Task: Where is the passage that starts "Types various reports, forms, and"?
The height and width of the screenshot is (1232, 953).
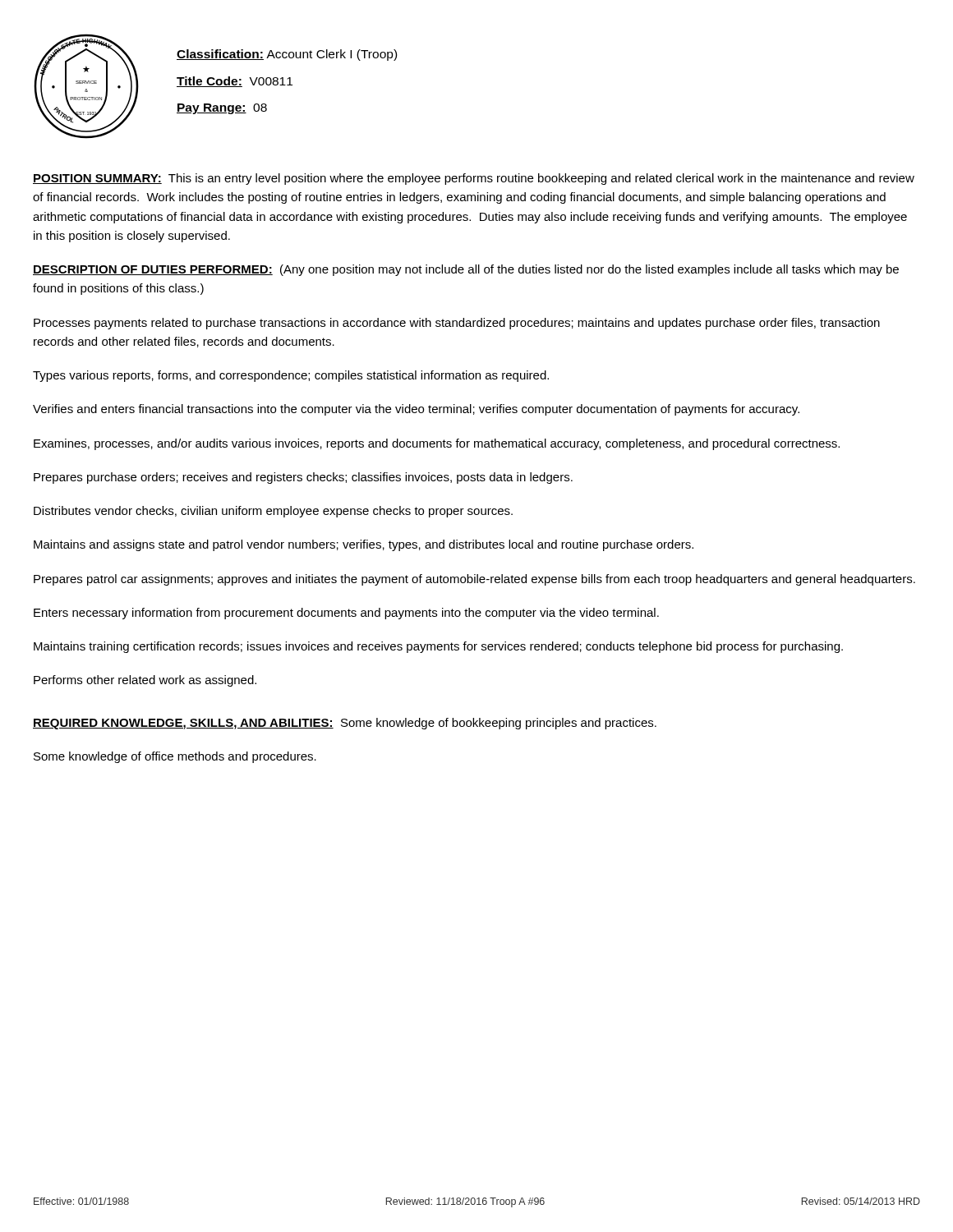Action: click(476, 375)
